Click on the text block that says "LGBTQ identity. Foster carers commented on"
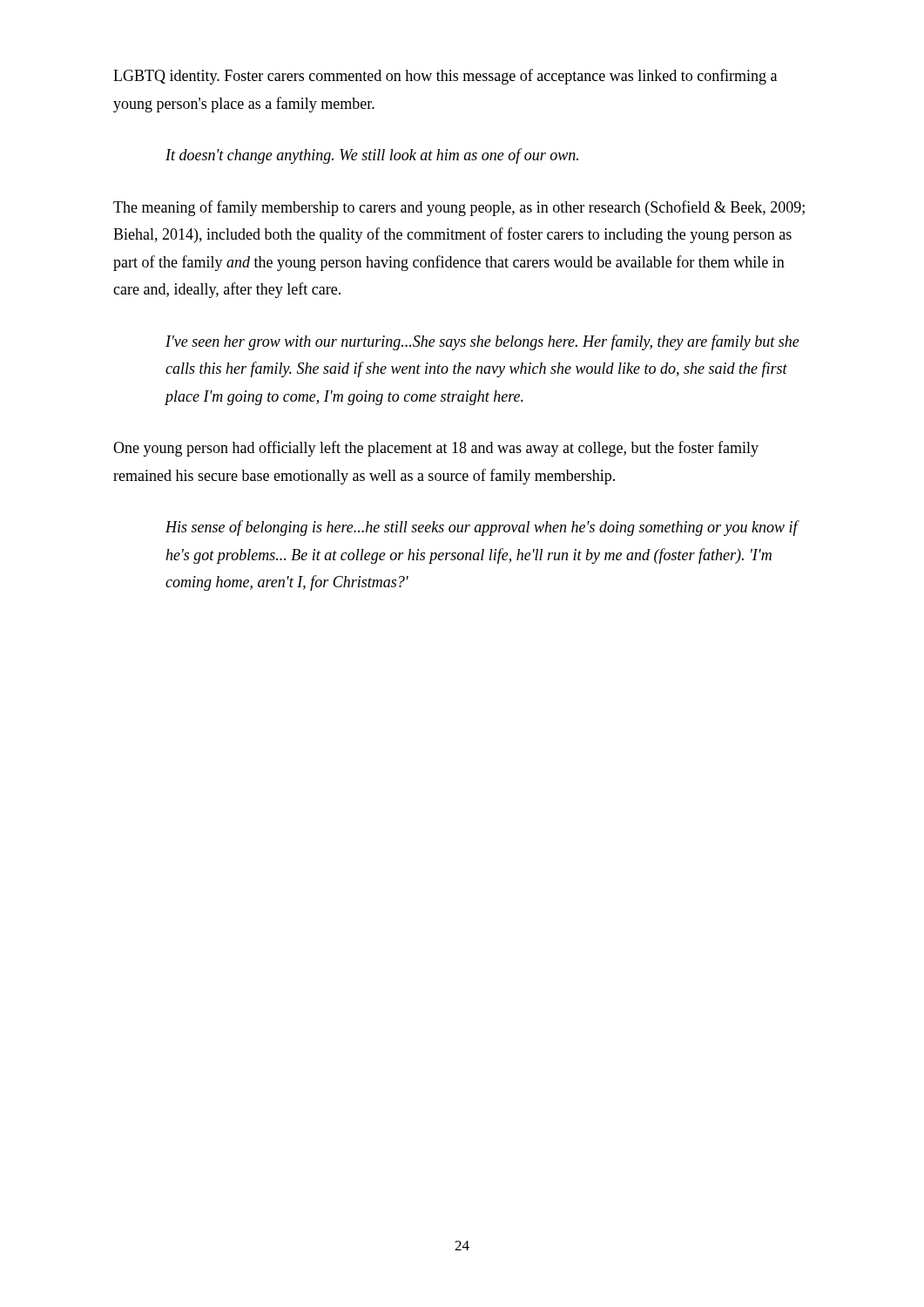This screenshot has height=1307, width=924. point(445,90)
